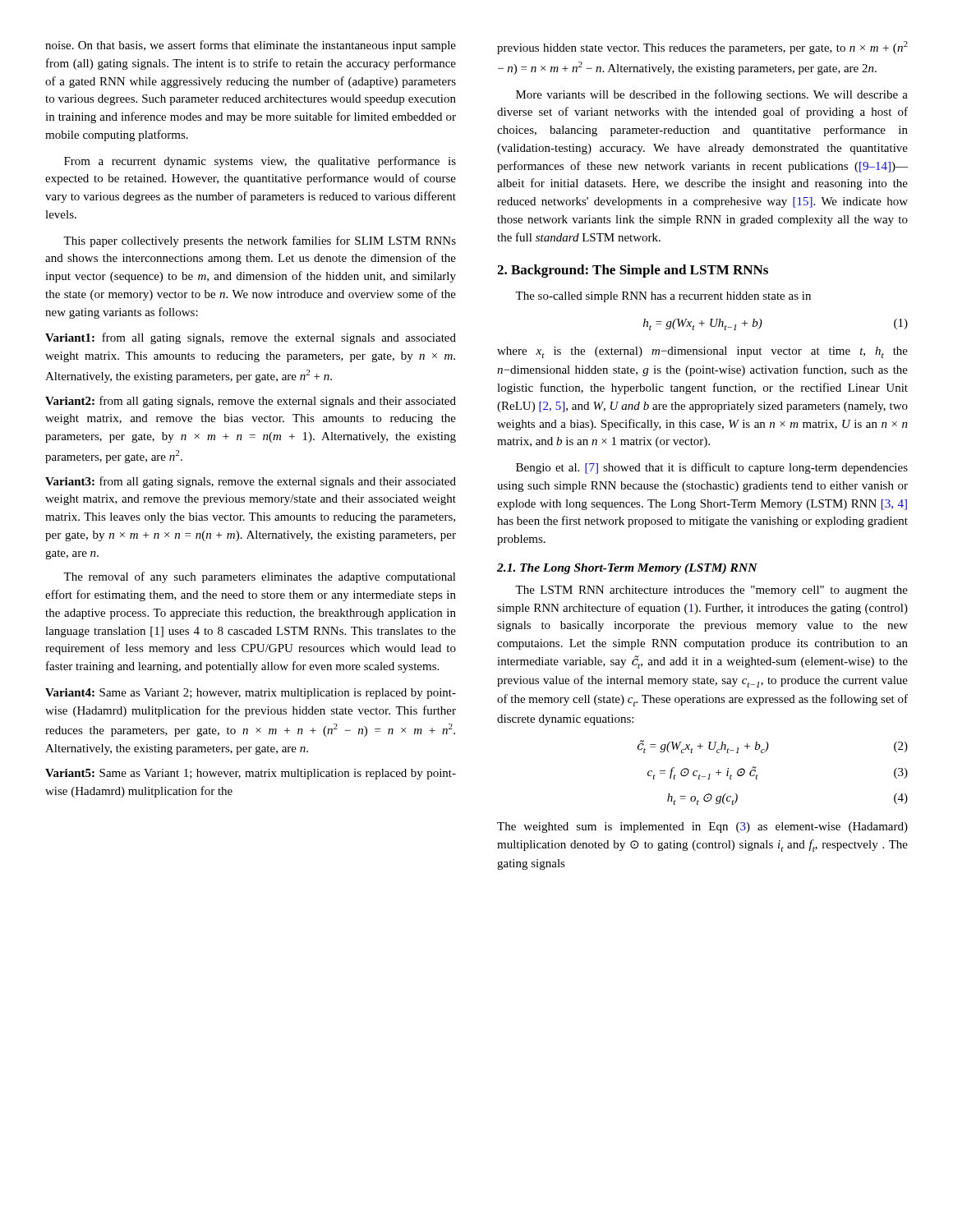Select the list item containing "Variant1: from all gating signals, remove"
This screenshot has height=1232, width=953.
coord(251,358)
